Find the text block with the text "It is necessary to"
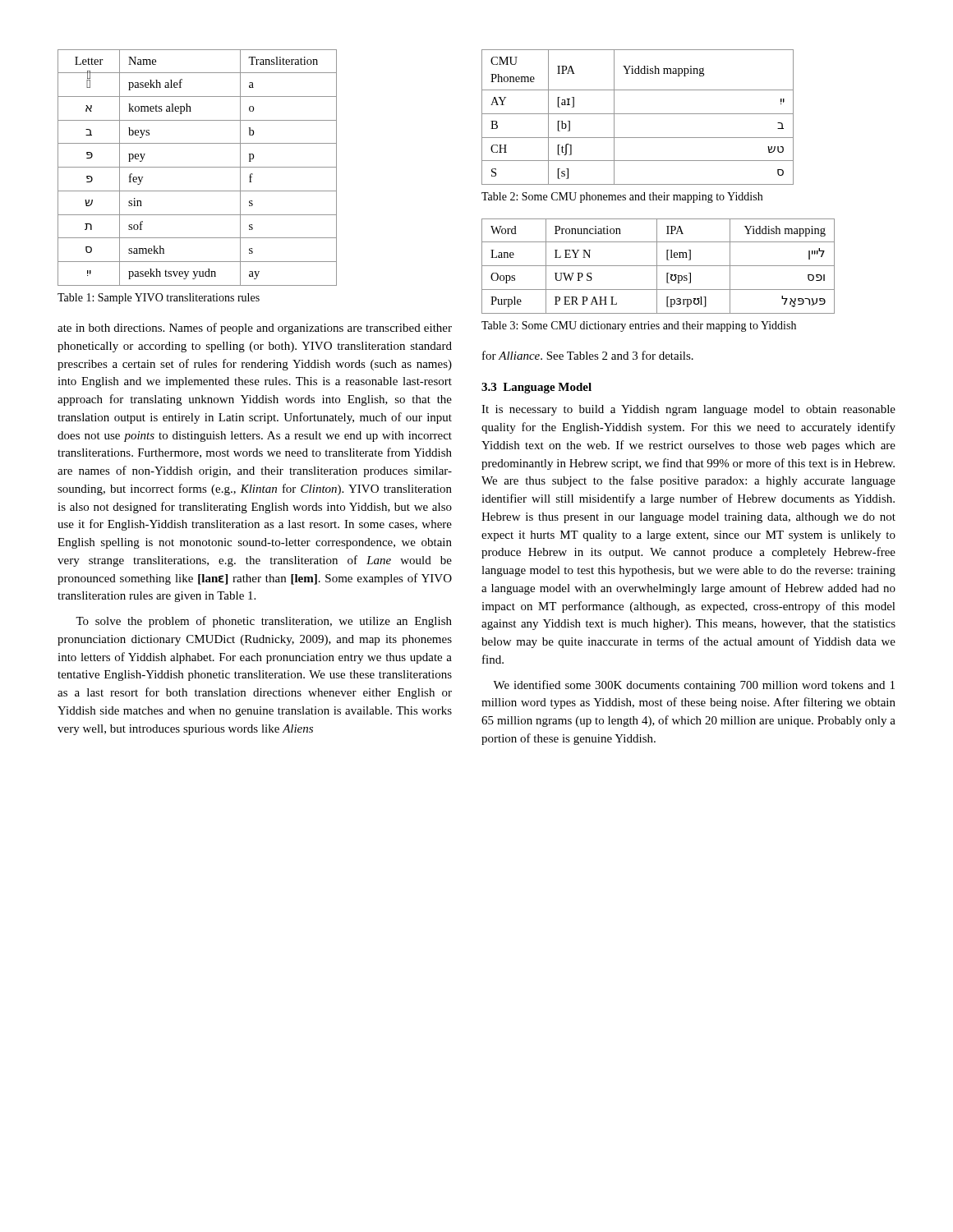Image resolution: width=953 pixels, height=1232 pixels. [x=688, y=534]
